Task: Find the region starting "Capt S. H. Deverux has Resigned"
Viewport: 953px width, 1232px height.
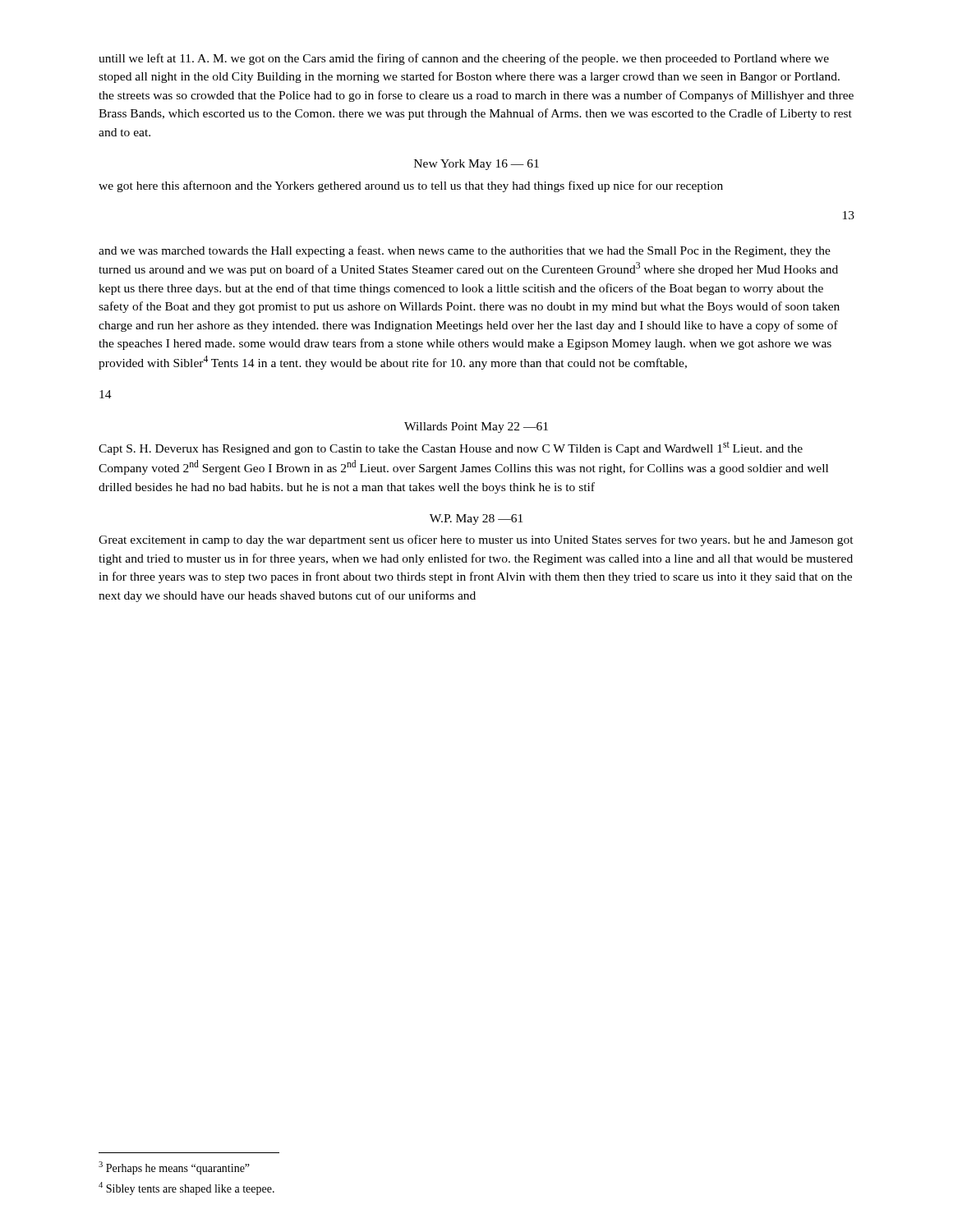Action: coord(464,466)
